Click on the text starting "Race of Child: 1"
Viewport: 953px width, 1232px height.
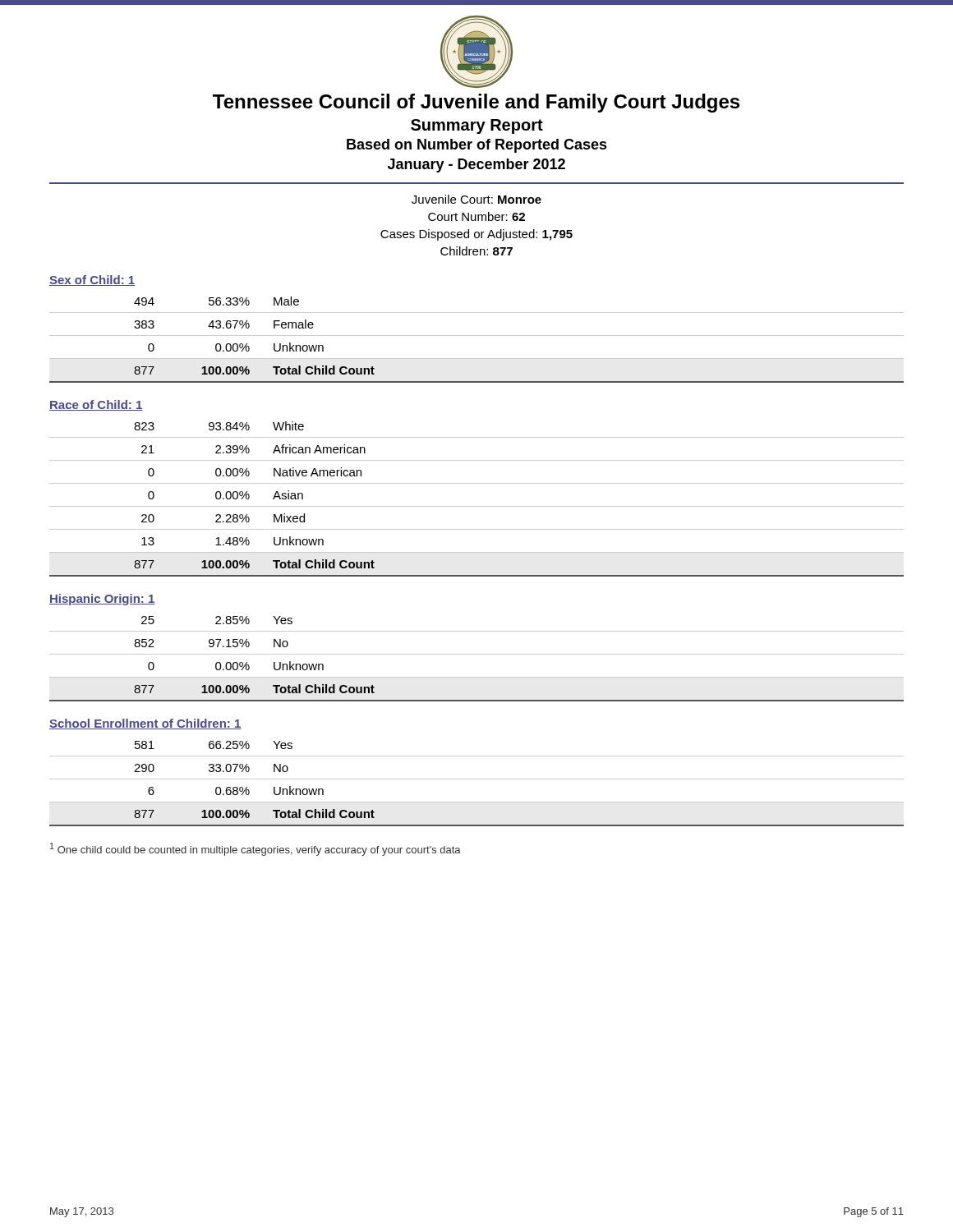point(96,404)
